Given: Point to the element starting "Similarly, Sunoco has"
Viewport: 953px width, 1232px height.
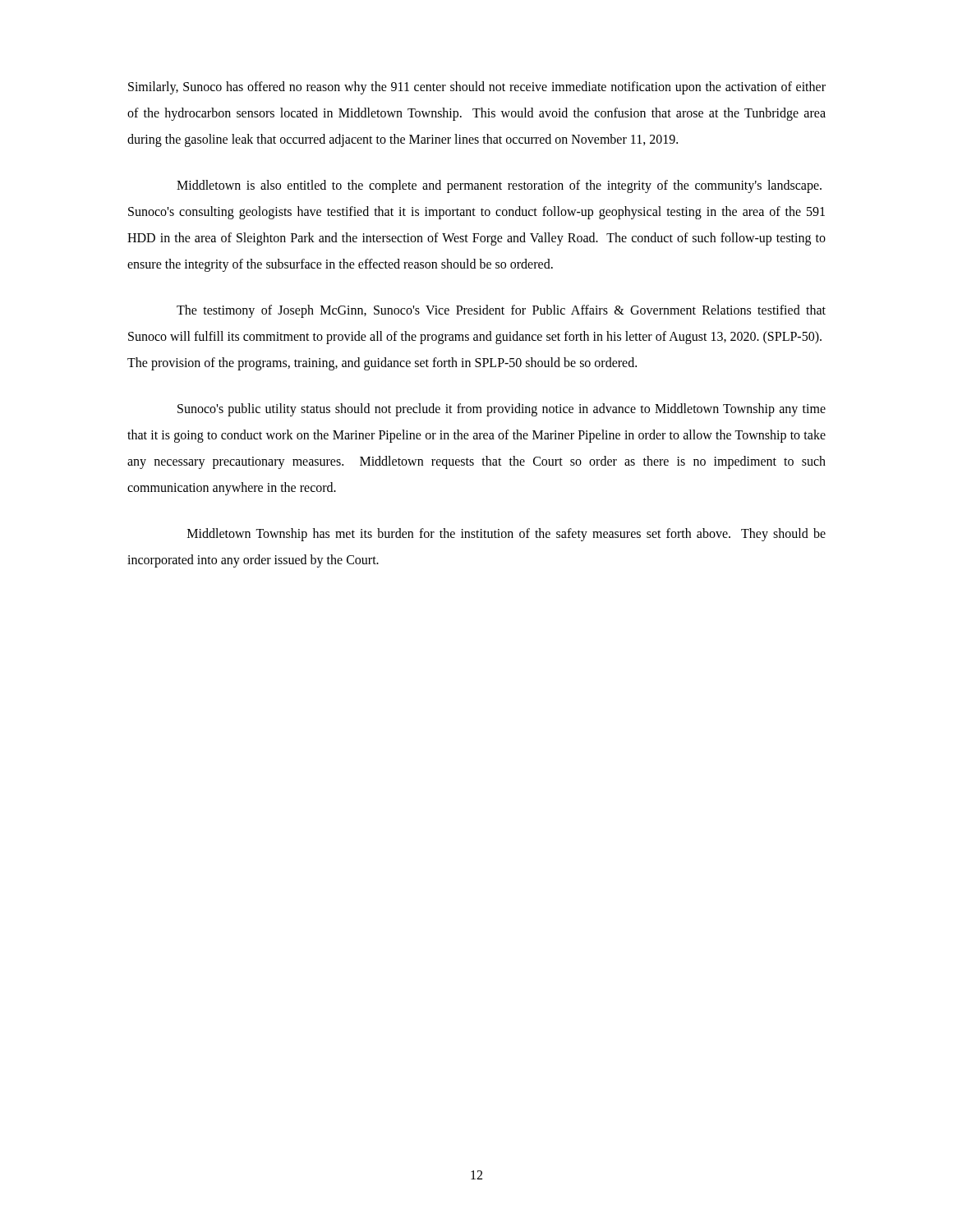Looking at the screenshot, I should coord(476,113).
